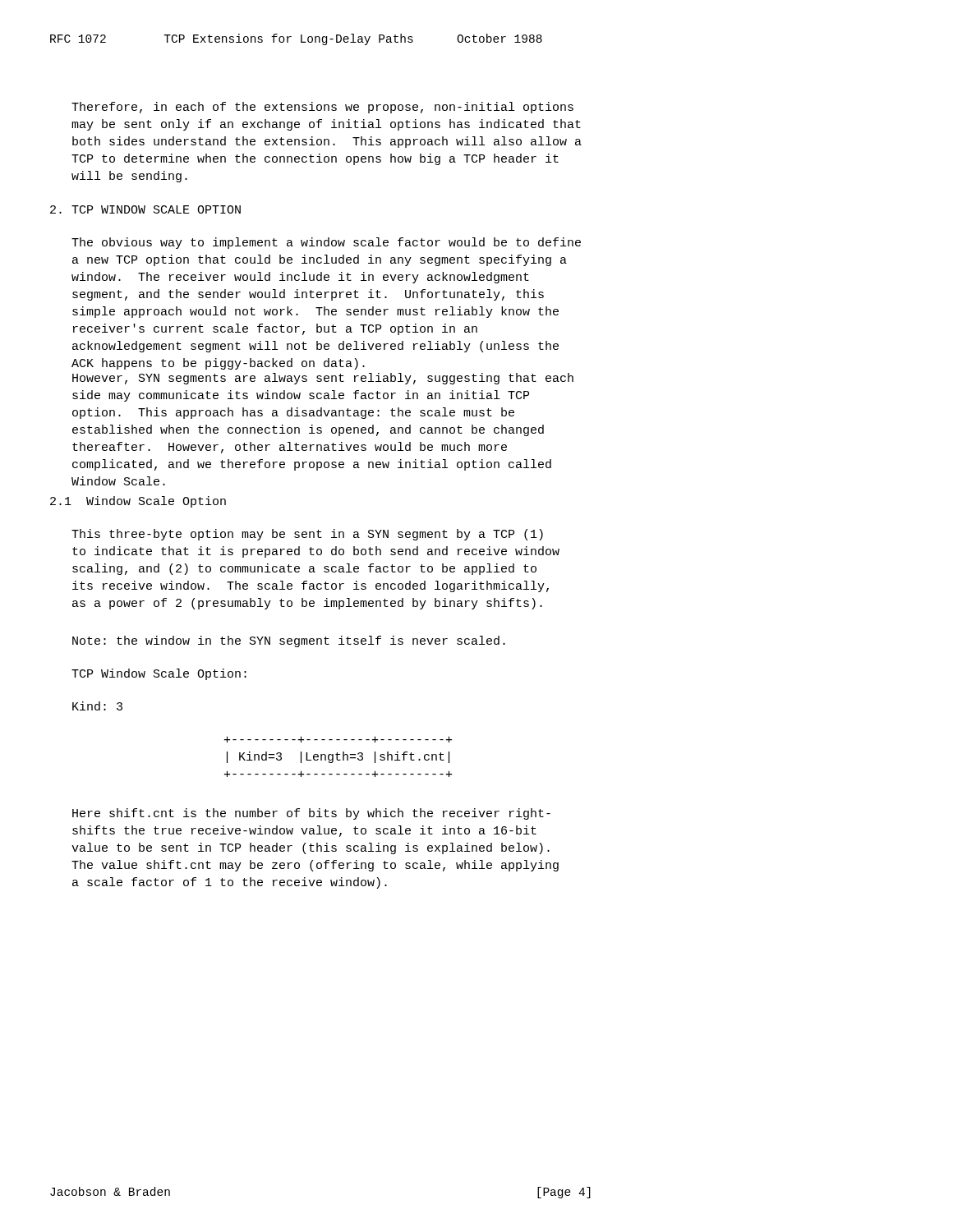Find the text containing "Kind: 3"
Viewport: 953px width, 1232px height.
(x=86, y=716)
